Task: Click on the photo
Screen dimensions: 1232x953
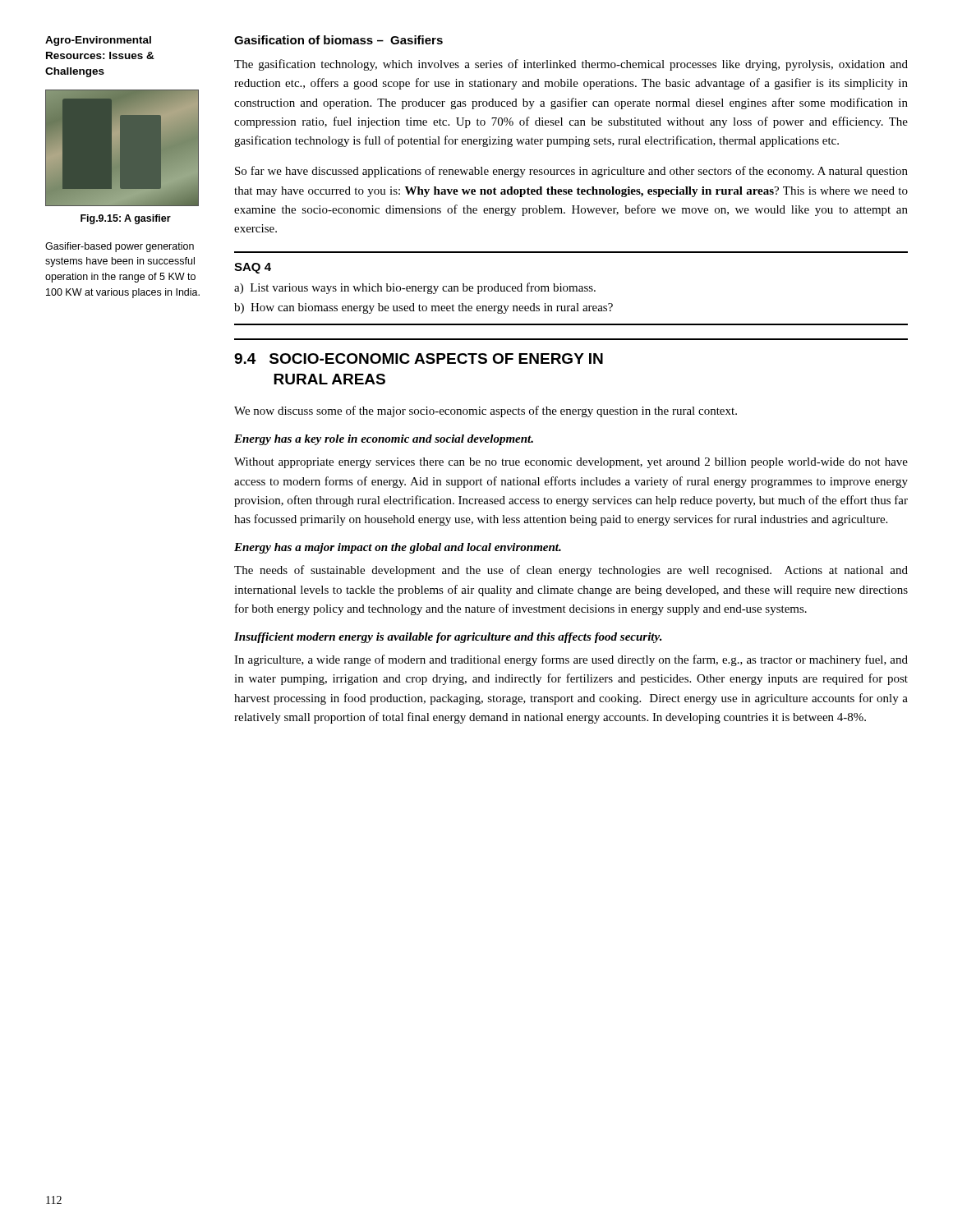Action: click(x=122, y=148)
